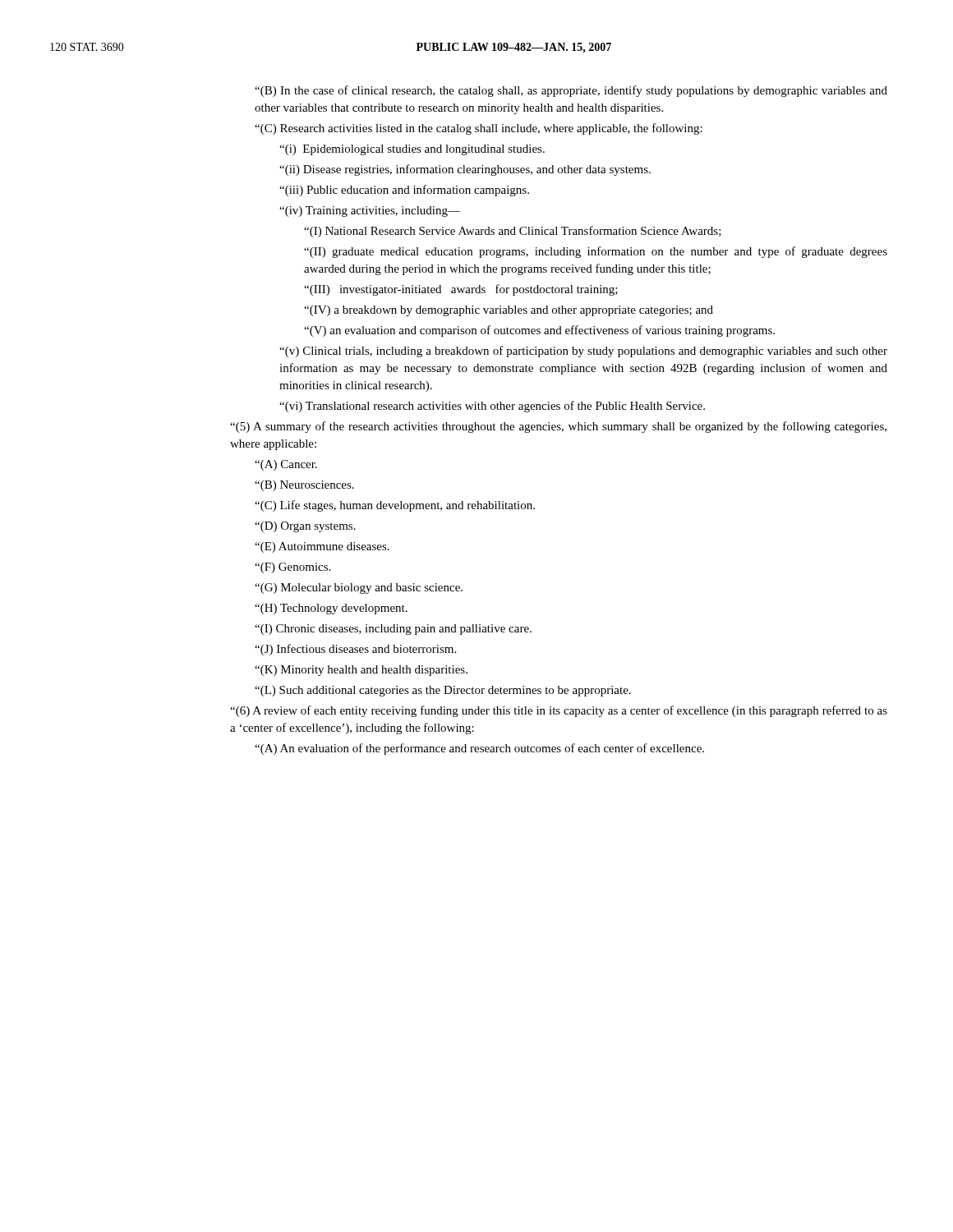Image resolution: width=953 pixels, height=1232 pixels.
Task: Locate the list item containing "“(K) Minority health and health disparities."
Action: click(361, 671)
